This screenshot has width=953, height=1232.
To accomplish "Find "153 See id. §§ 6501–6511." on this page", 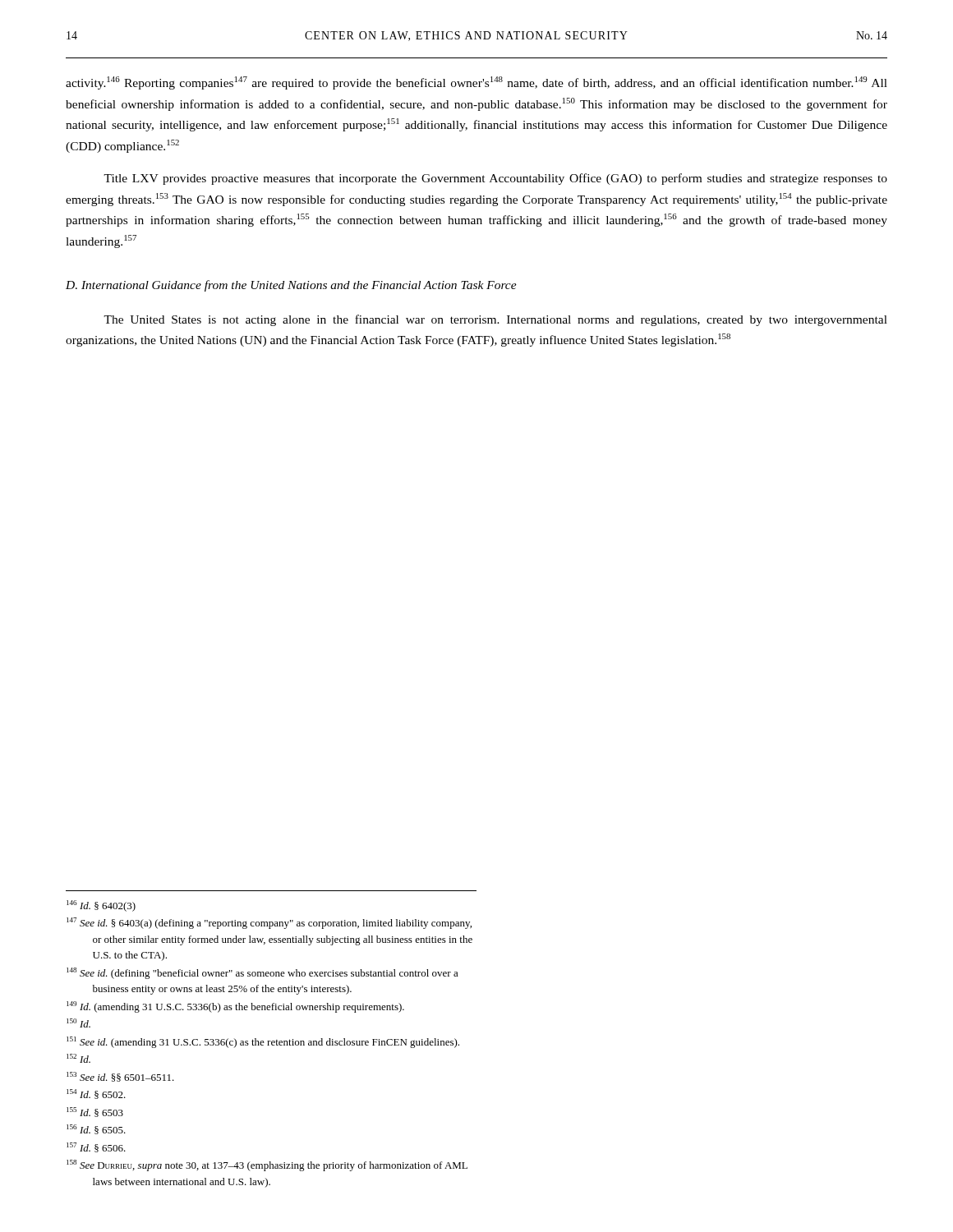I will click(120, 1076).
